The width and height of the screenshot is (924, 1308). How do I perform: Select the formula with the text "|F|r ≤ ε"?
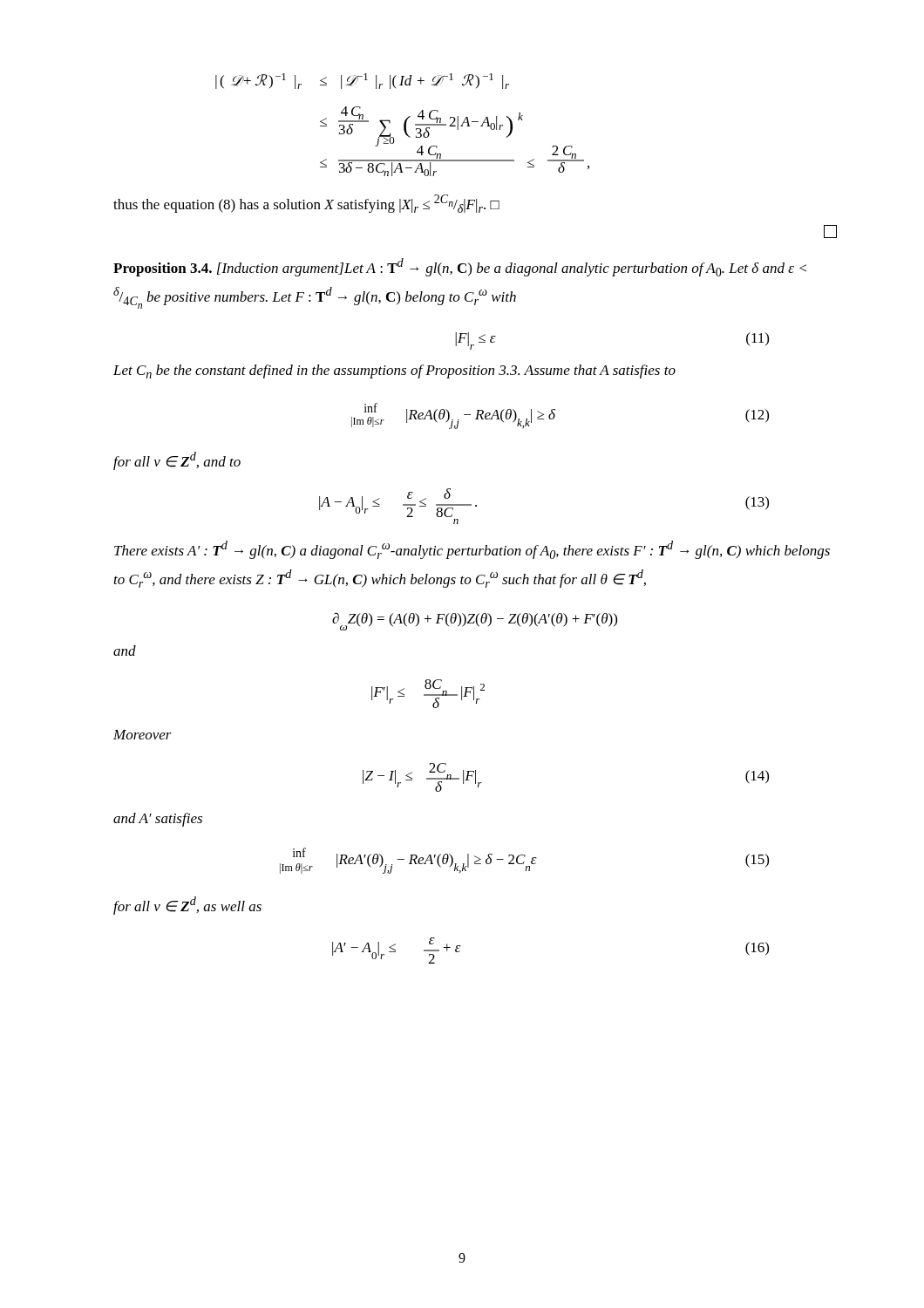pos(475,338)
